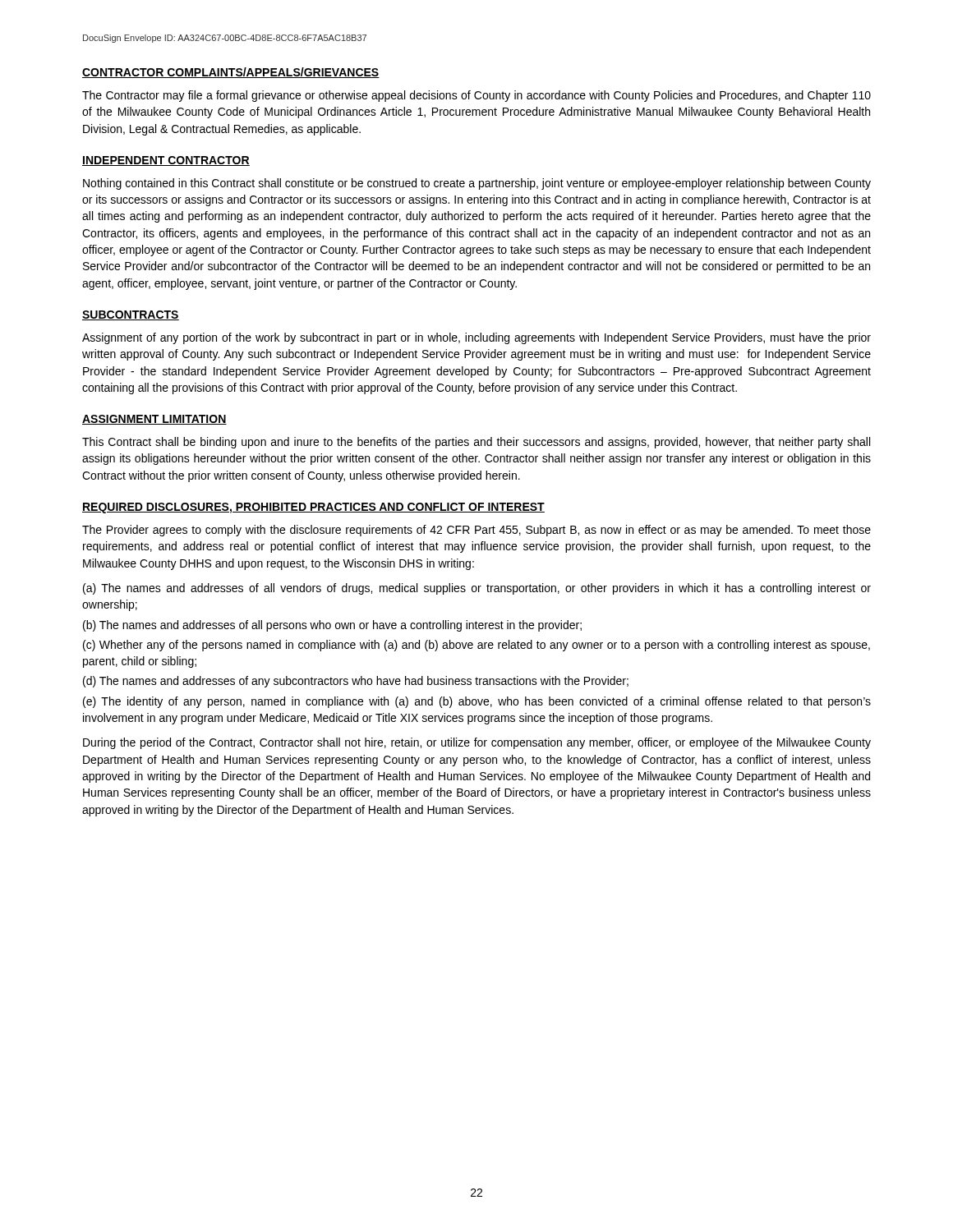Point to the element starting "ASSIGNMENT LIMITATION"
Image resolution: width=953 pixels, height=1232 pixels.
(154, 419)
